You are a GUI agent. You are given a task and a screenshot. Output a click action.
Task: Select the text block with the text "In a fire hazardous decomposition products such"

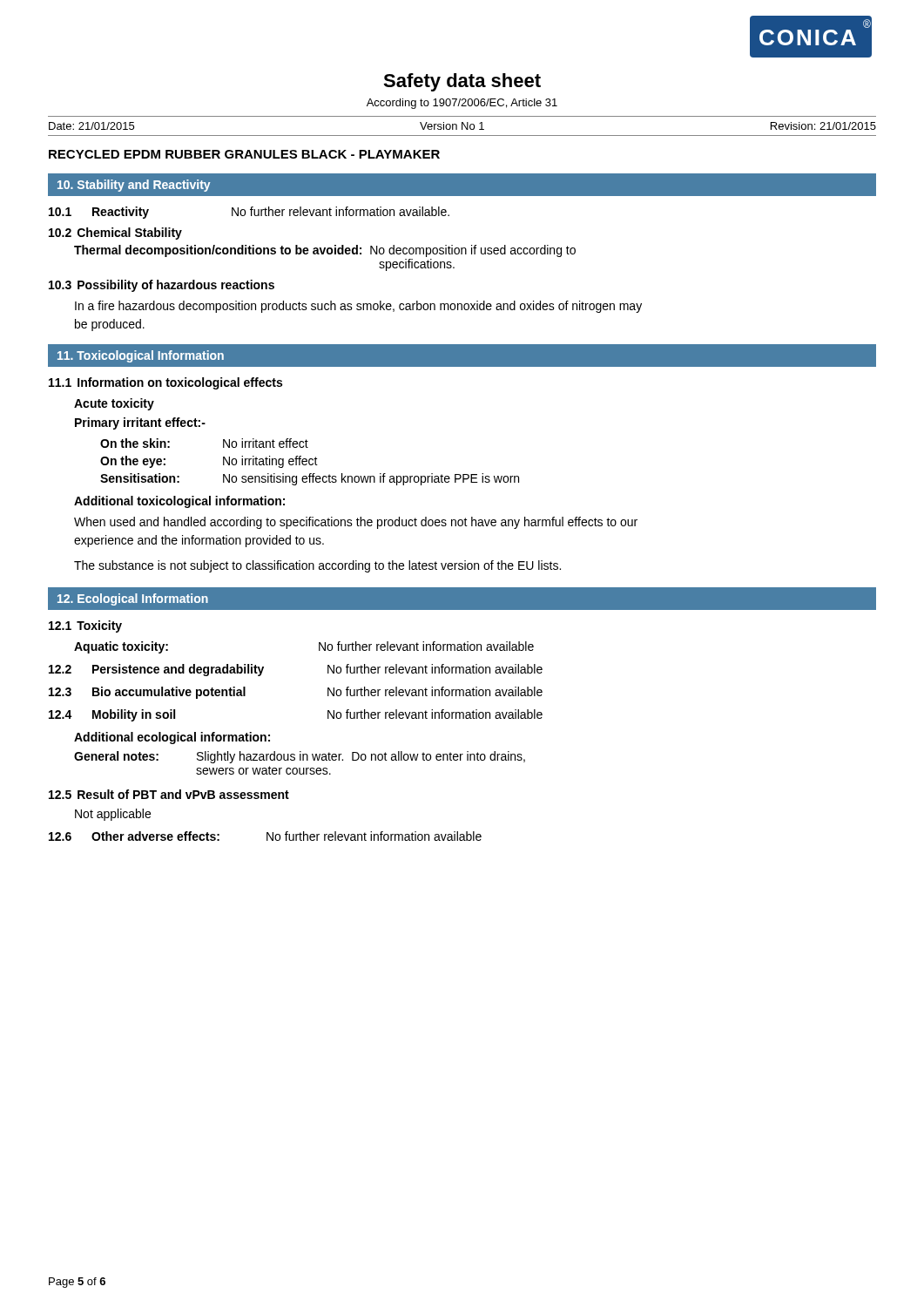(x=358, y=315)
